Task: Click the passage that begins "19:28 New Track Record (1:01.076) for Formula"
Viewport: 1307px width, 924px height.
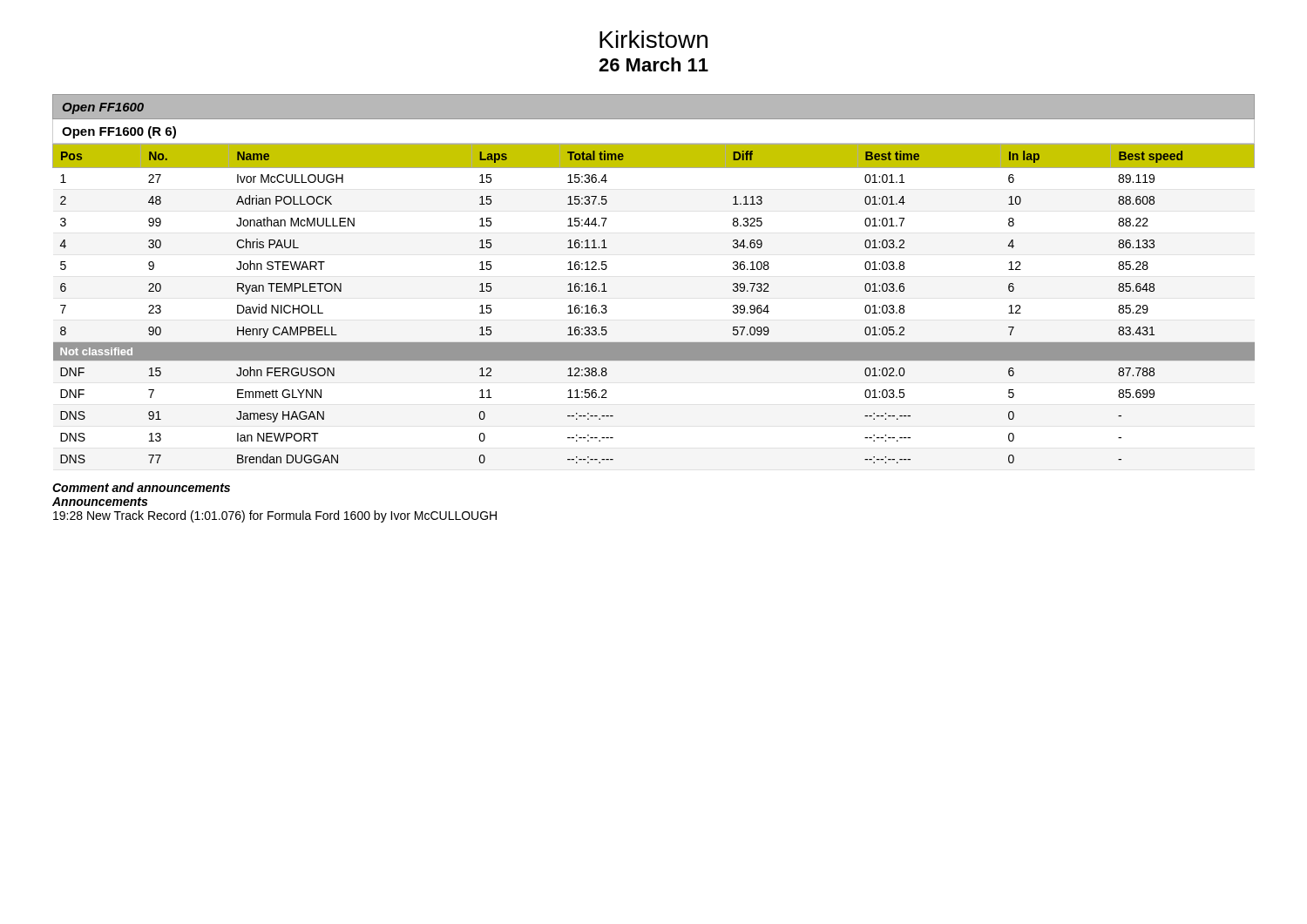Action: 275,516
